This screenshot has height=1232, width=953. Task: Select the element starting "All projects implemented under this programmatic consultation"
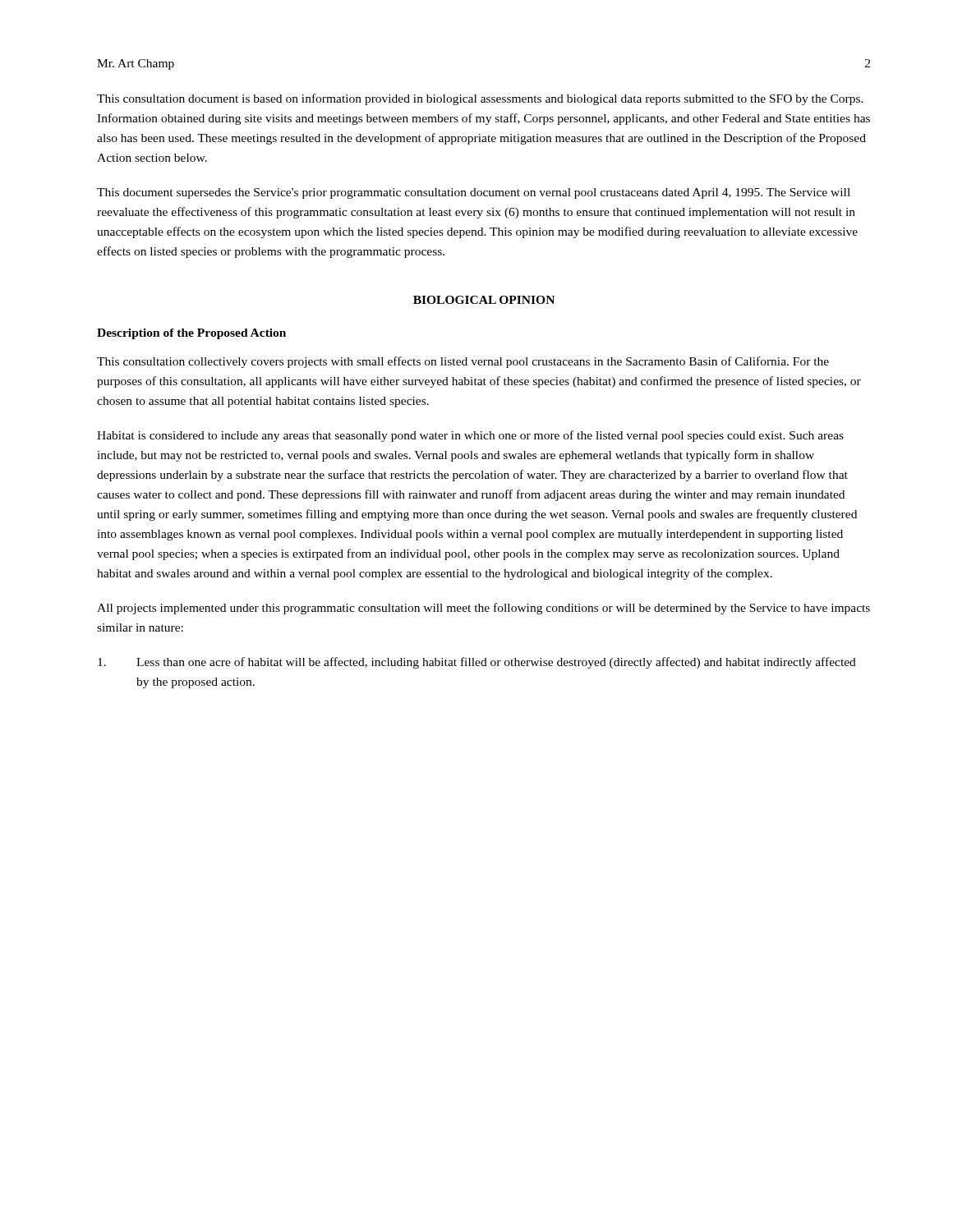pyautogui.click(x=484, y=618)
